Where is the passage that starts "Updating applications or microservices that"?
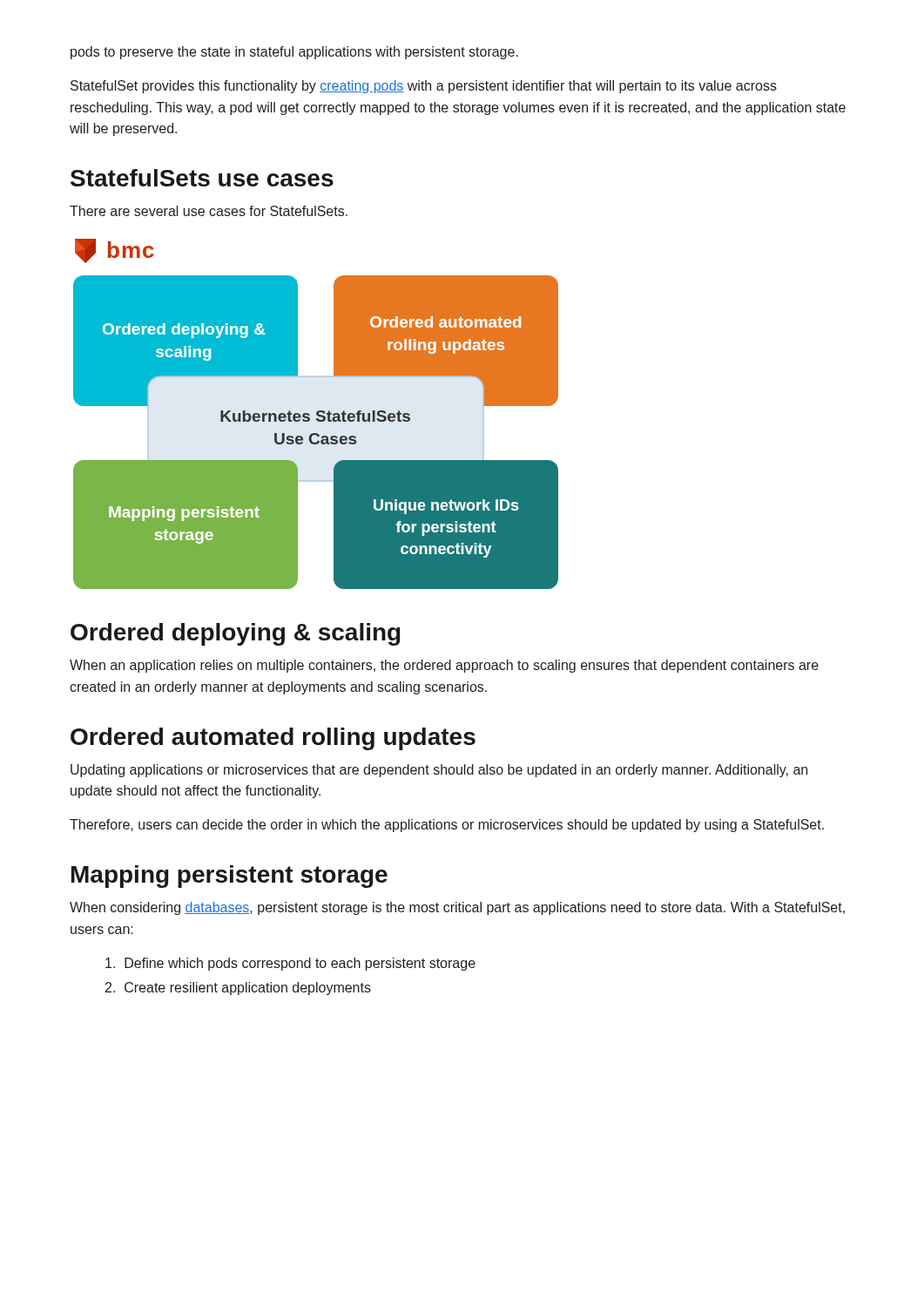Image resolution: width=924 pixels, height=1307 pixels. point(439,780)
